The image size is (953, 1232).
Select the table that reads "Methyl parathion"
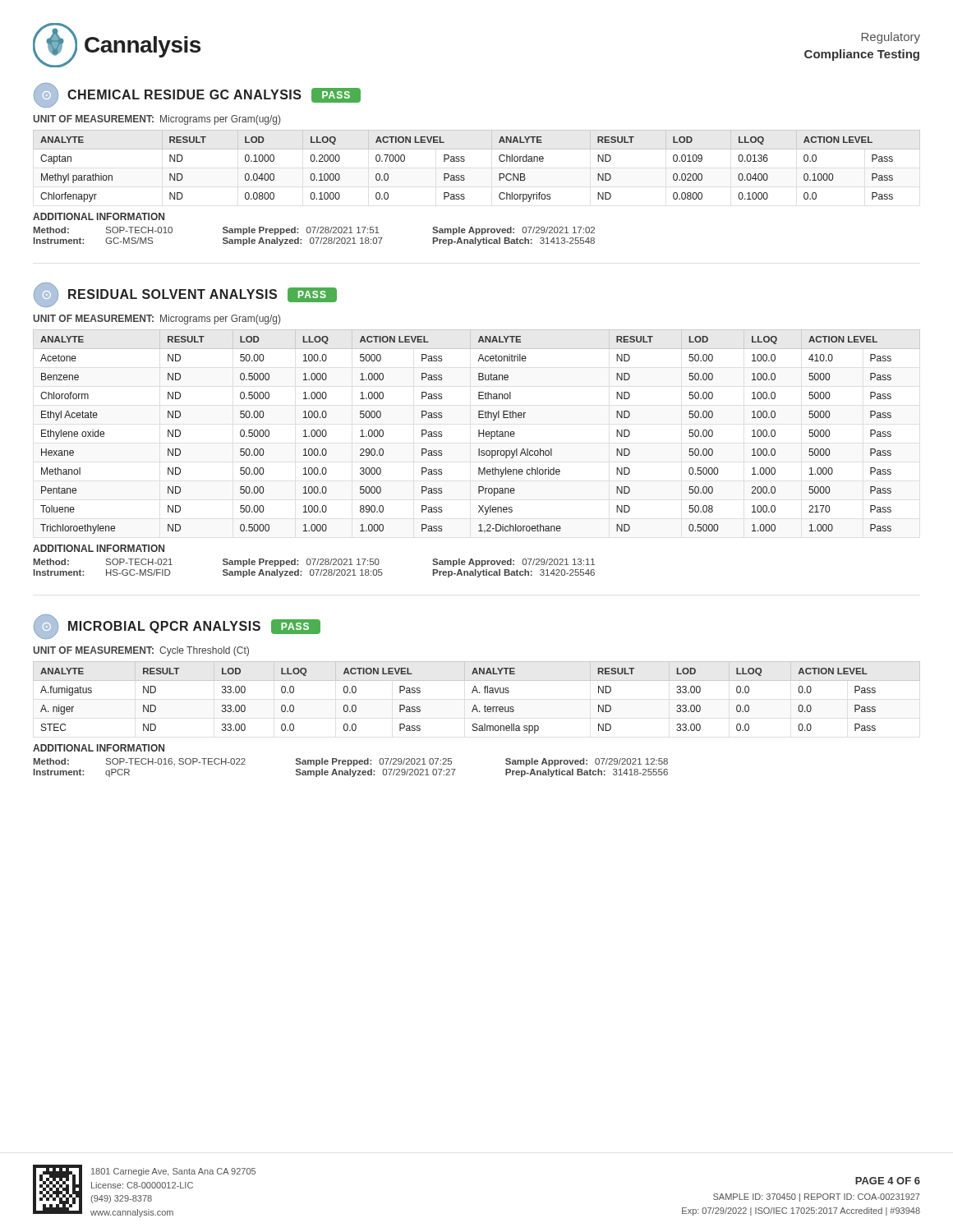pyautogui.click(x=476, y=167)
